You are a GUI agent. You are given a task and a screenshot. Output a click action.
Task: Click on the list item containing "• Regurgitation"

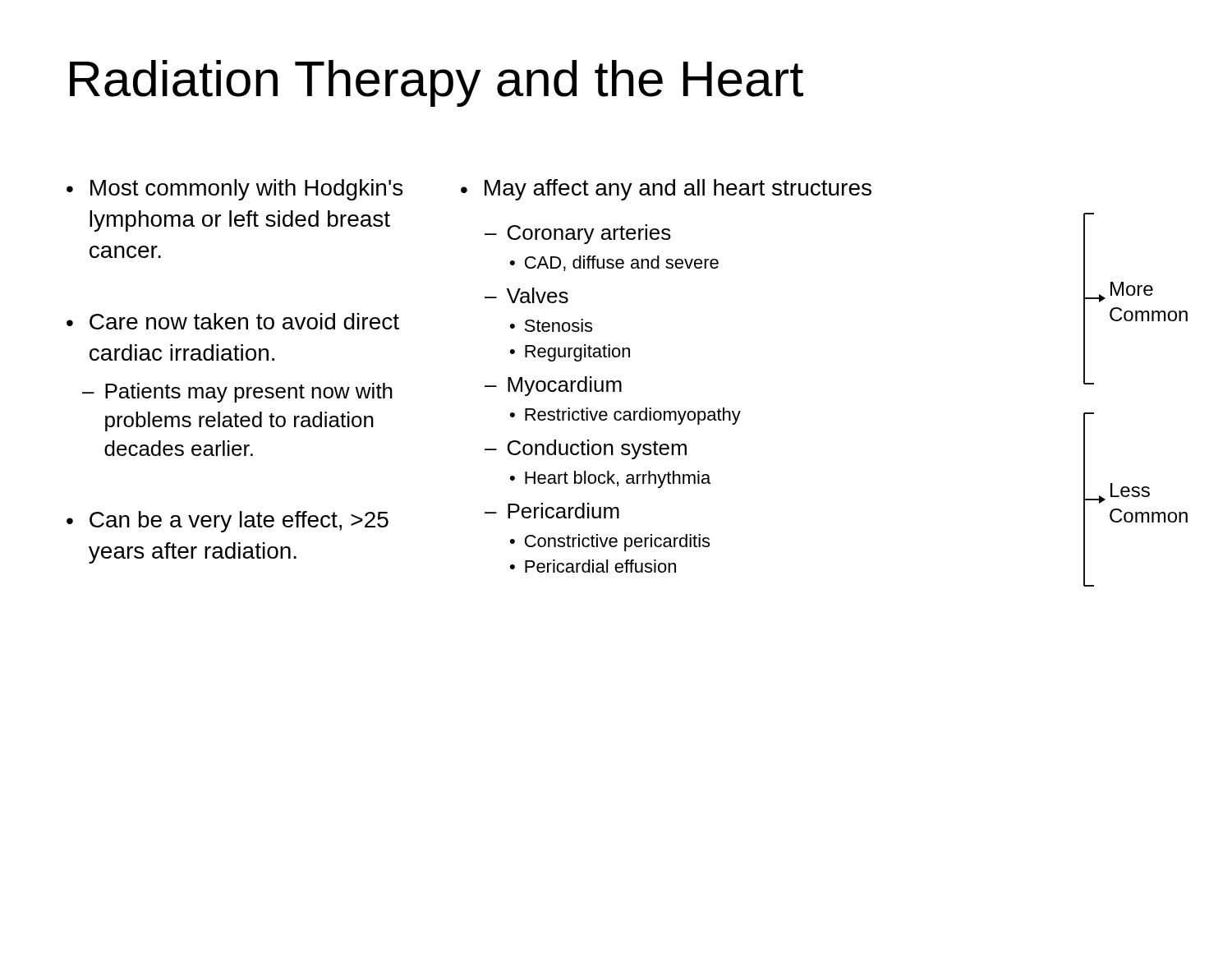[x=570, y=352]
